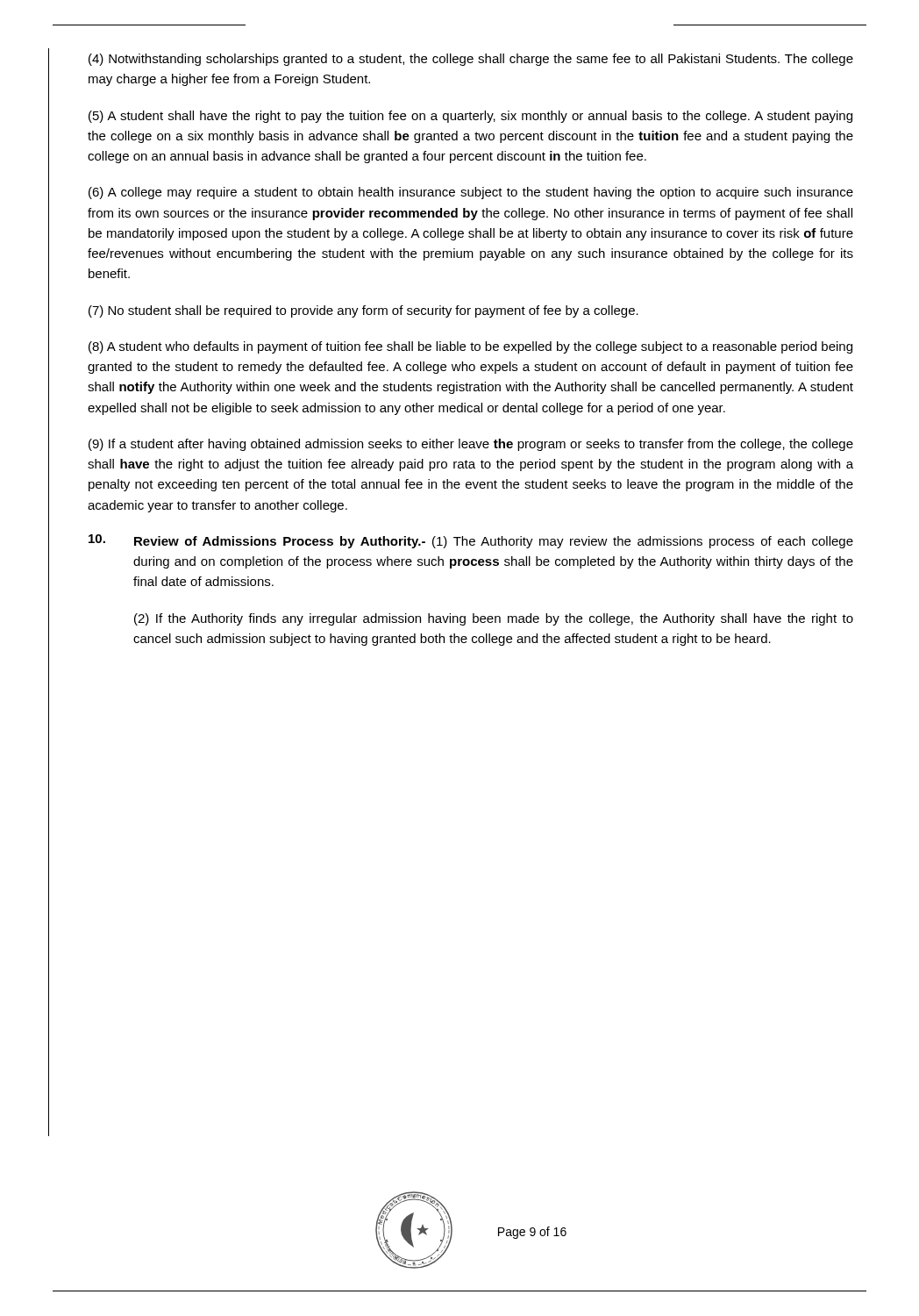The width and height of the screenshot is (919, 1316).
Task: Click on the passage starting "(4) Notwithstanding scholarships granted to a student, the"
Action: 470,69
